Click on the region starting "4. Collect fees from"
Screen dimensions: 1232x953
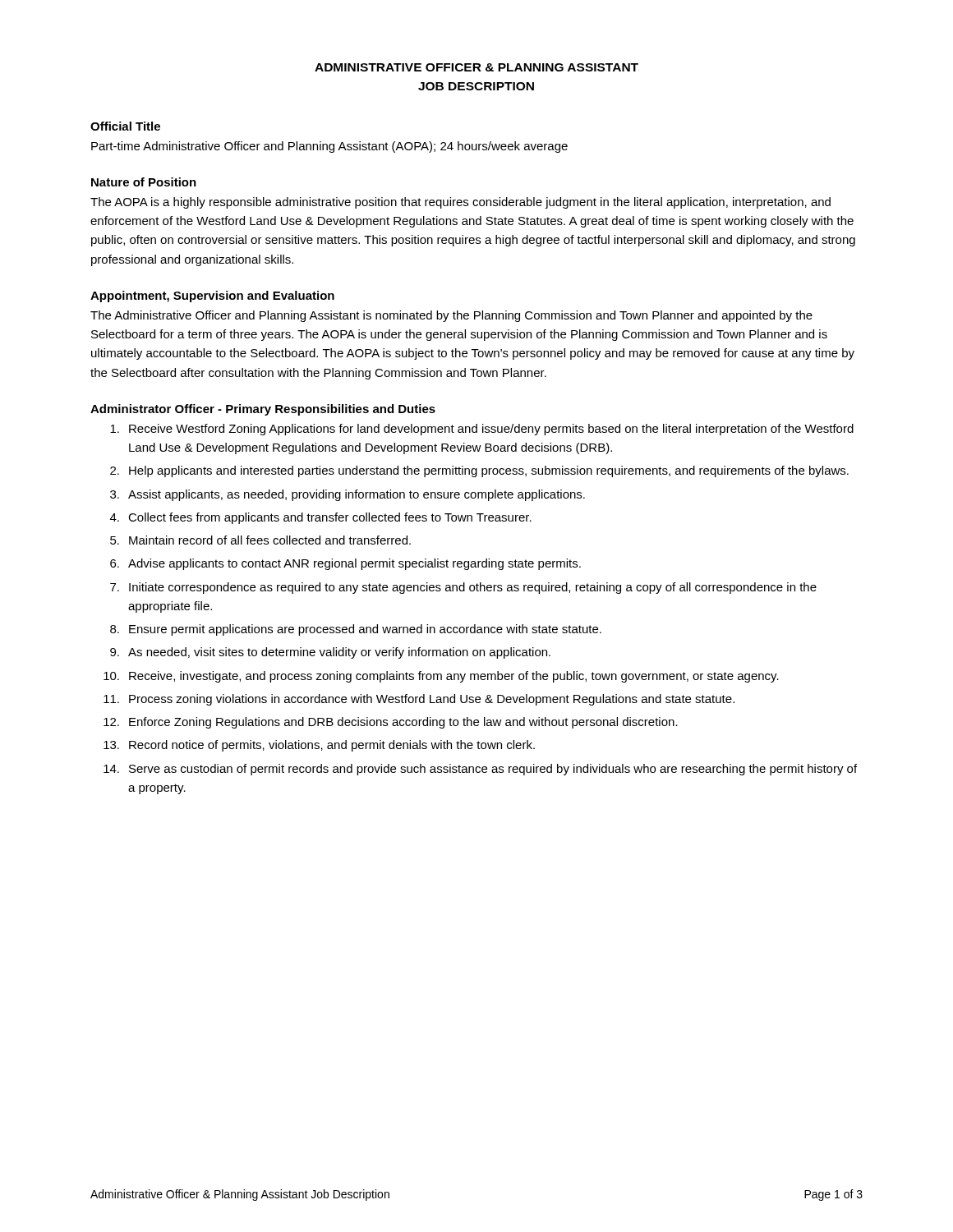point(476,517)
